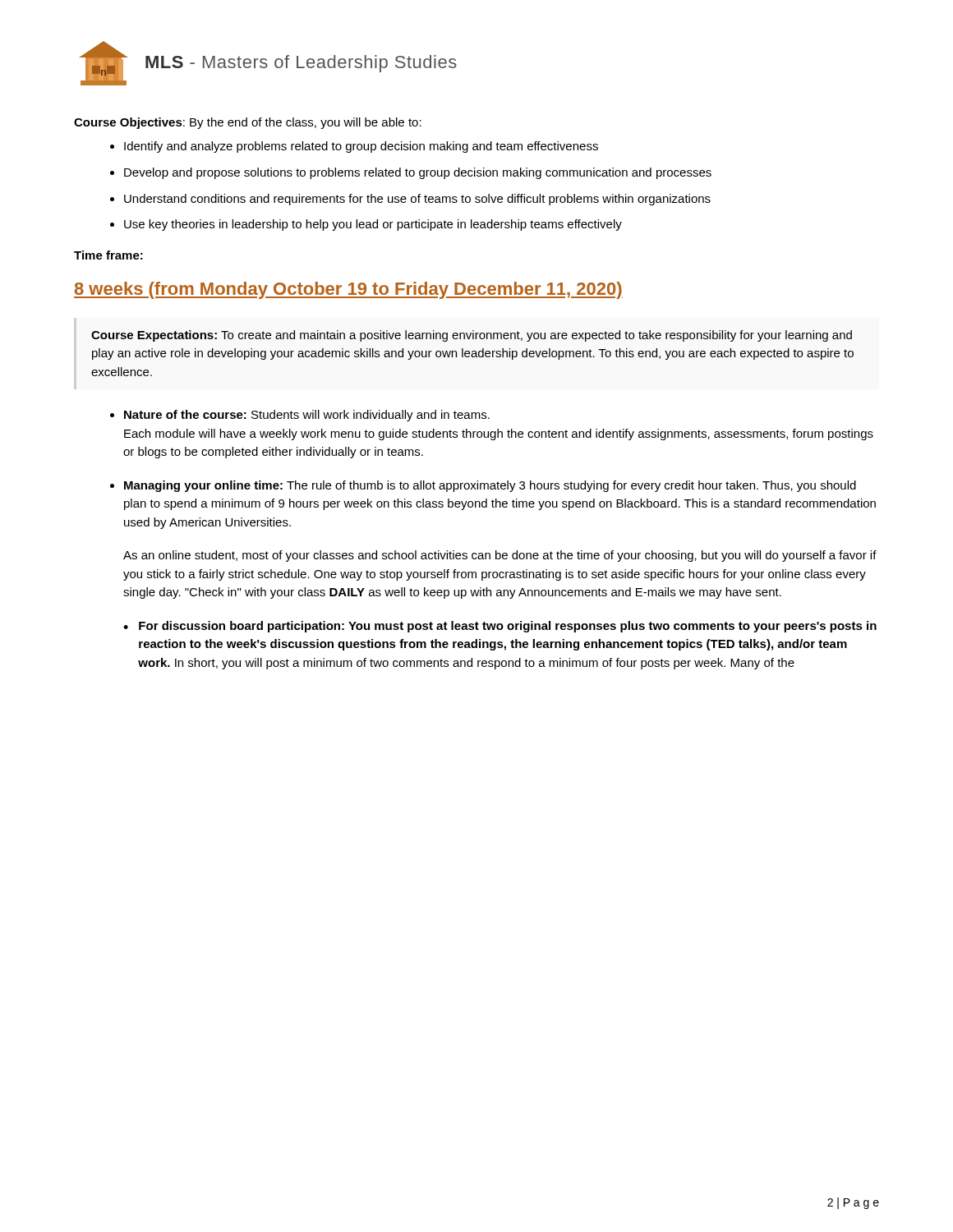Locate the list item with the text "Identify and analyze problems related to"
The height and width of the screenshot is (1232, 953).
pos(361,146)
